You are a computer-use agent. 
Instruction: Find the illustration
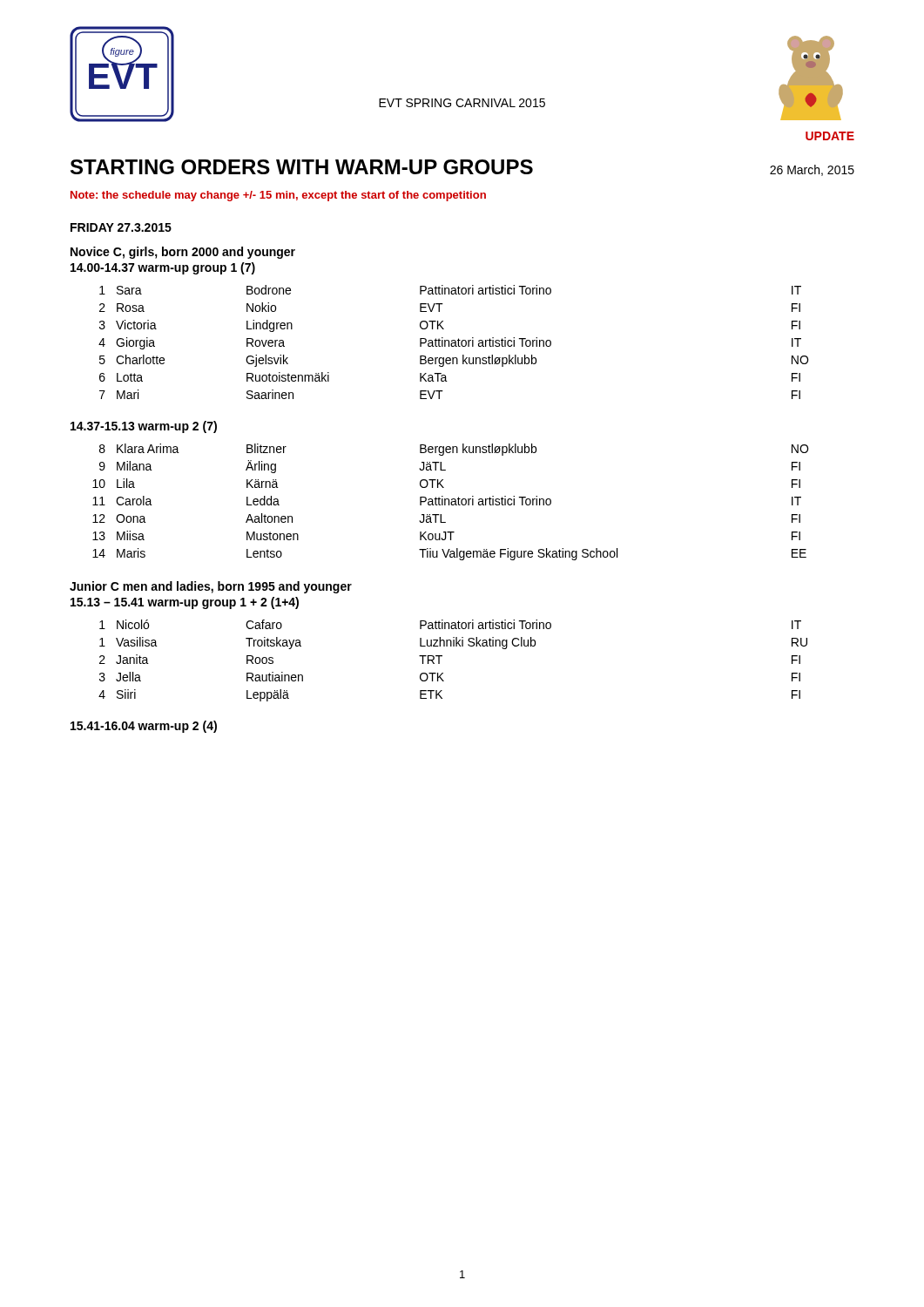[x=811, y=74]
